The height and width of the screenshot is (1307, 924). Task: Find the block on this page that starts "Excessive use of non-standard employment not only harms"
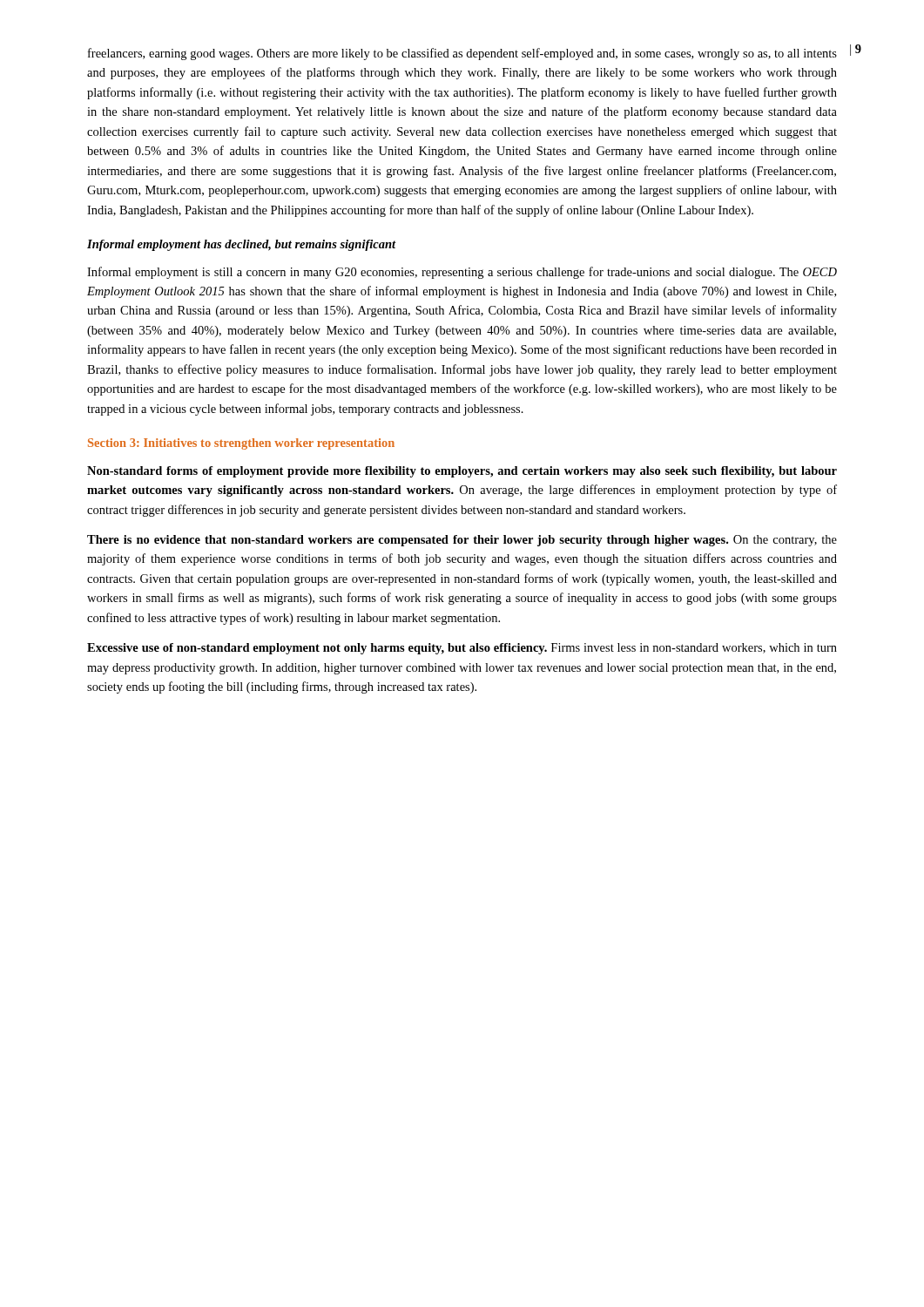[462, 667]
